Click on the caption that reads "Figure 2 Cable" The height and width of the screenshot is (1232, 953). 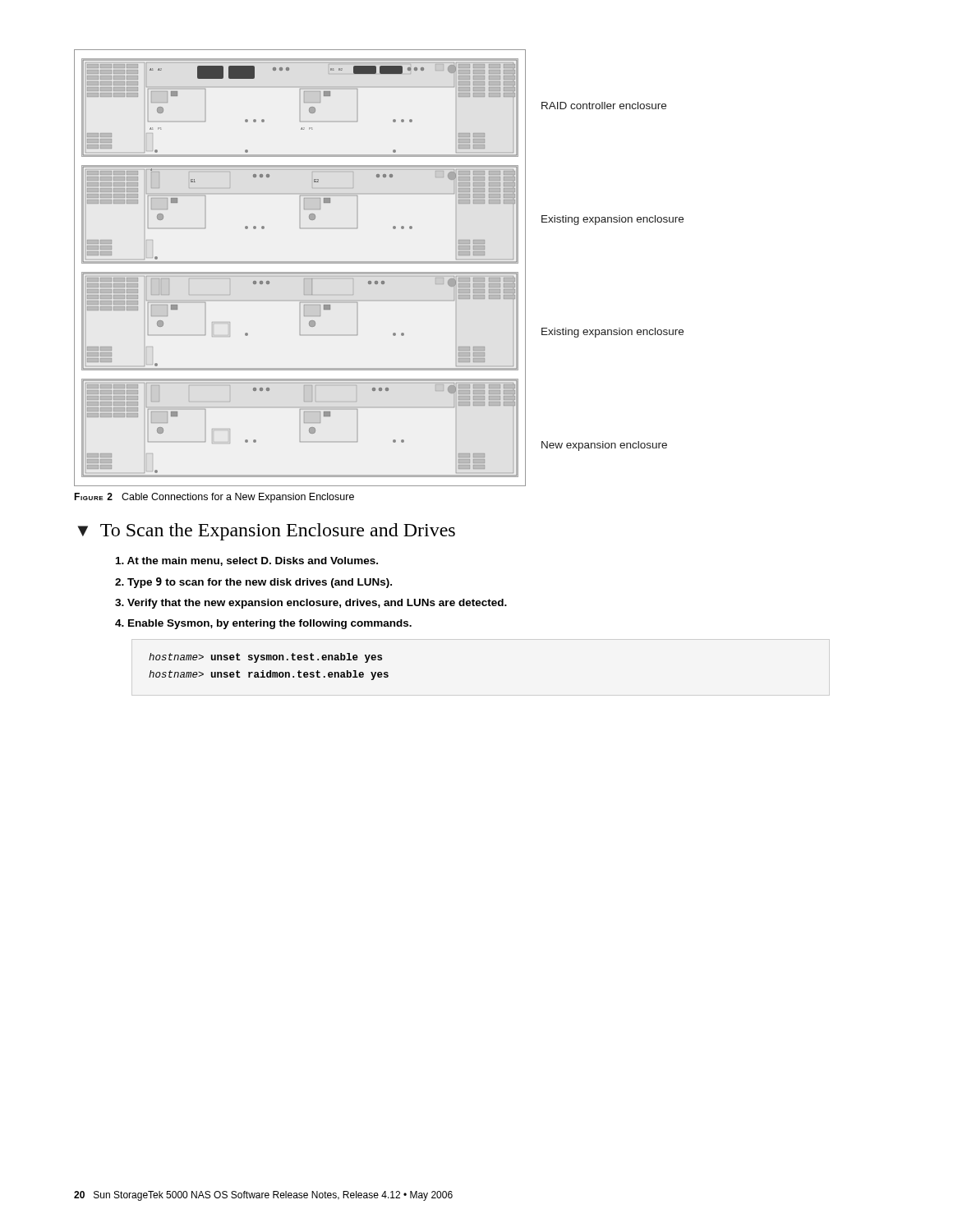point(214,497)
